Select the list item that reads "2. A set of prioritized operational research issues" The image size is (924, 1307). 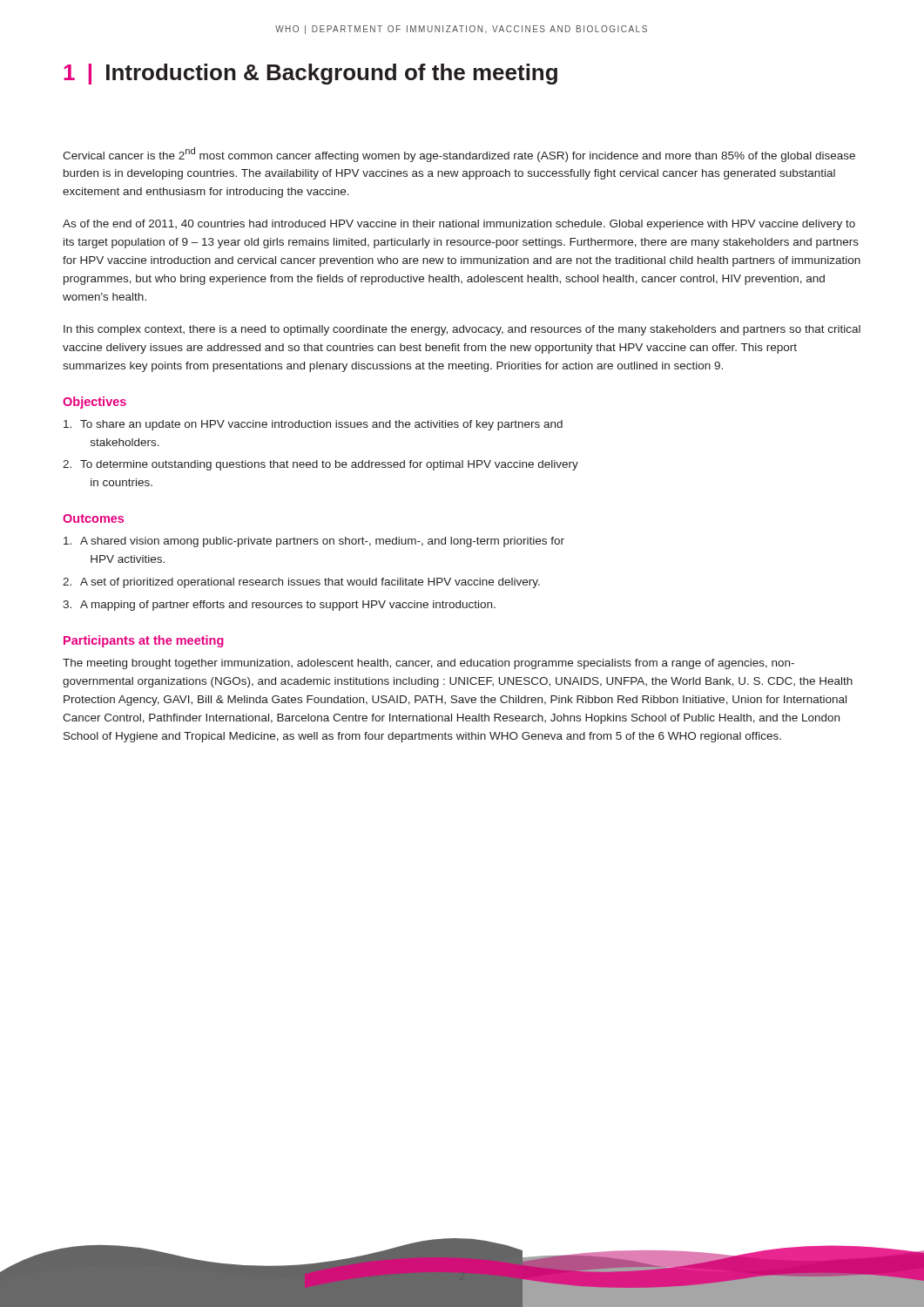point(462,583)
